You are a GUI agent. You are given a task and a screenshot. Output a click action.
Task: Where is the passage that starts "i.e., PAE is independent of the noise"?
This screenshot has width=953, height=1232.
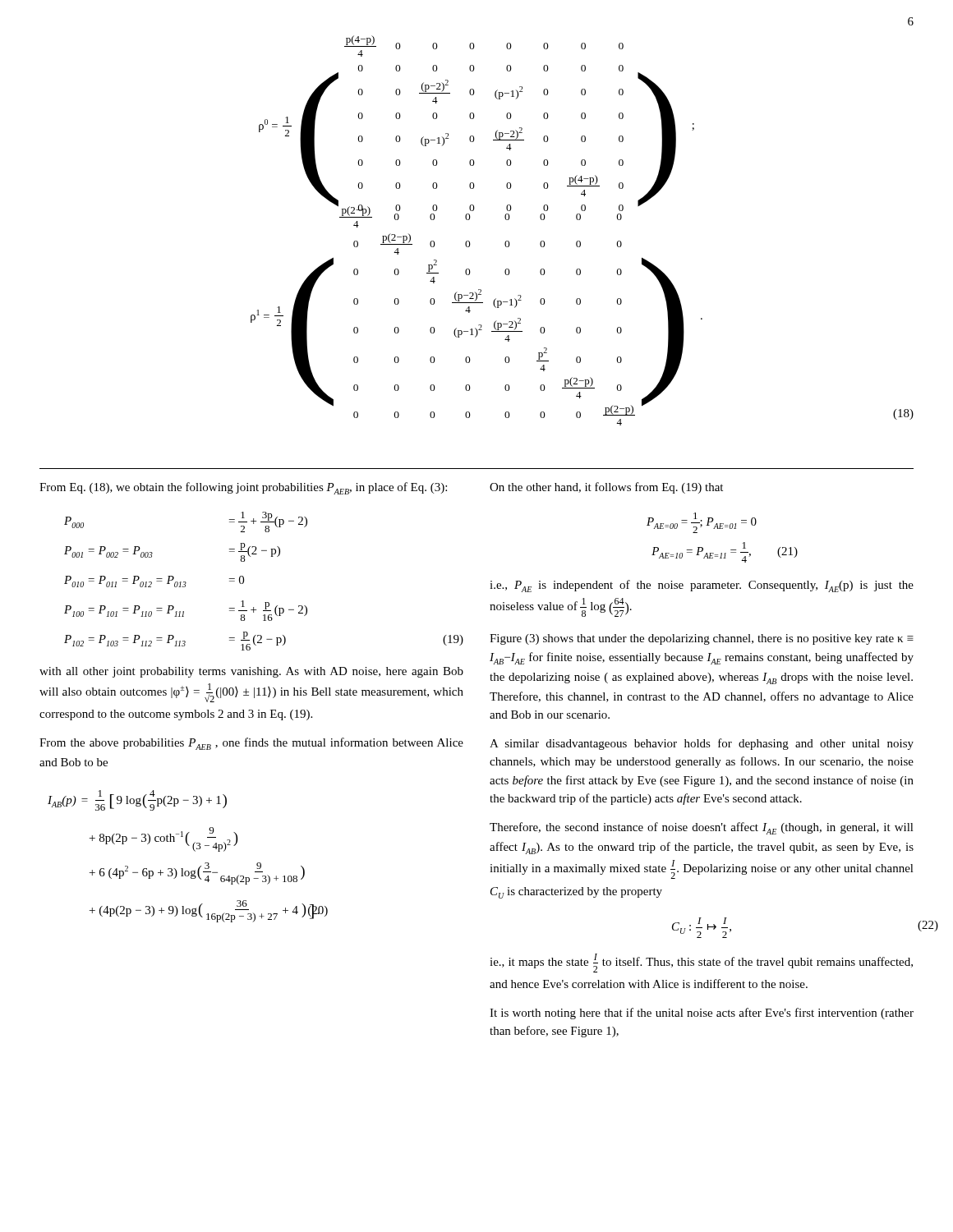[x=702, y=599]
